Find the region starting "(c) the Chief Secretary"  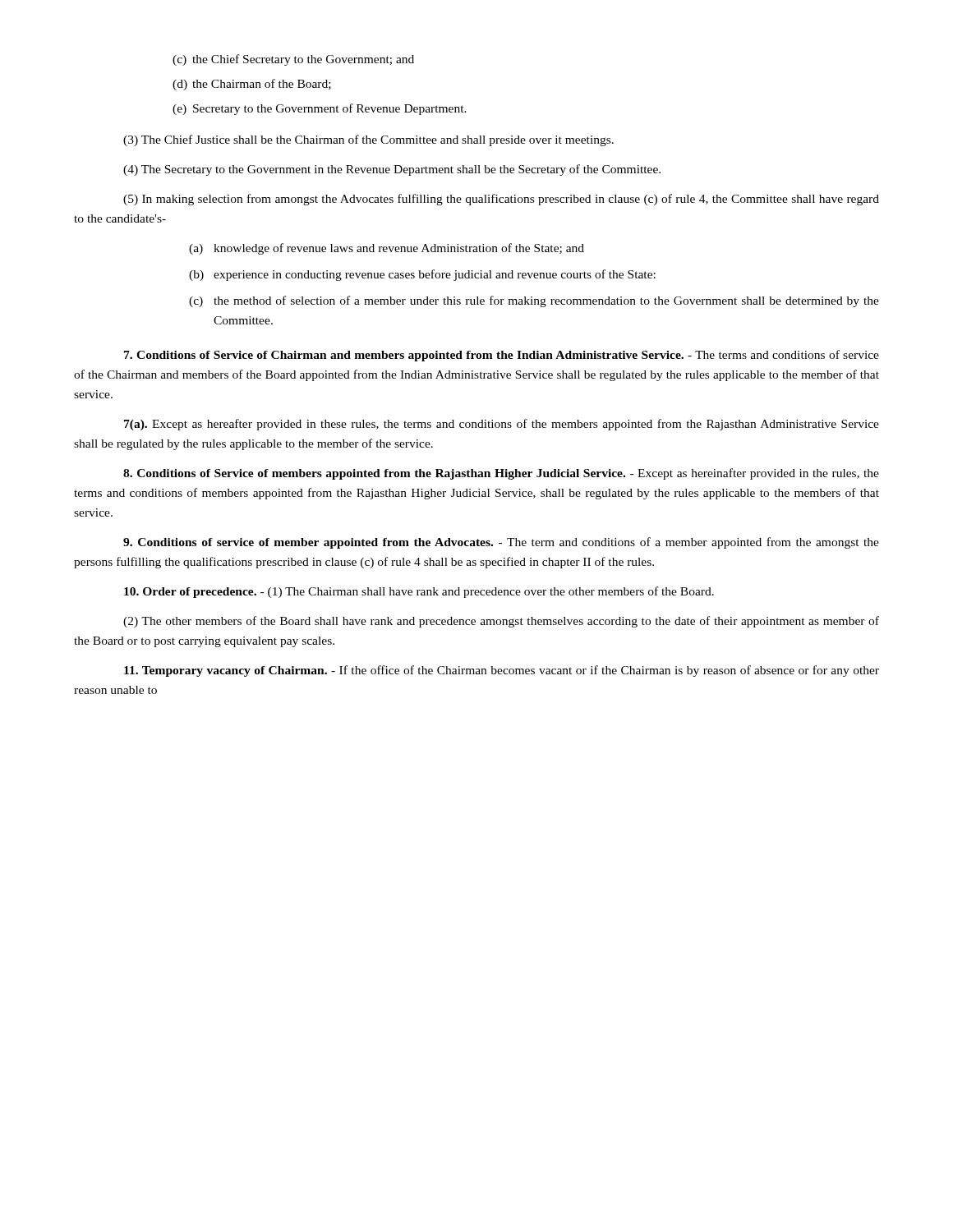pyautogui.click(x=293, y=59)
